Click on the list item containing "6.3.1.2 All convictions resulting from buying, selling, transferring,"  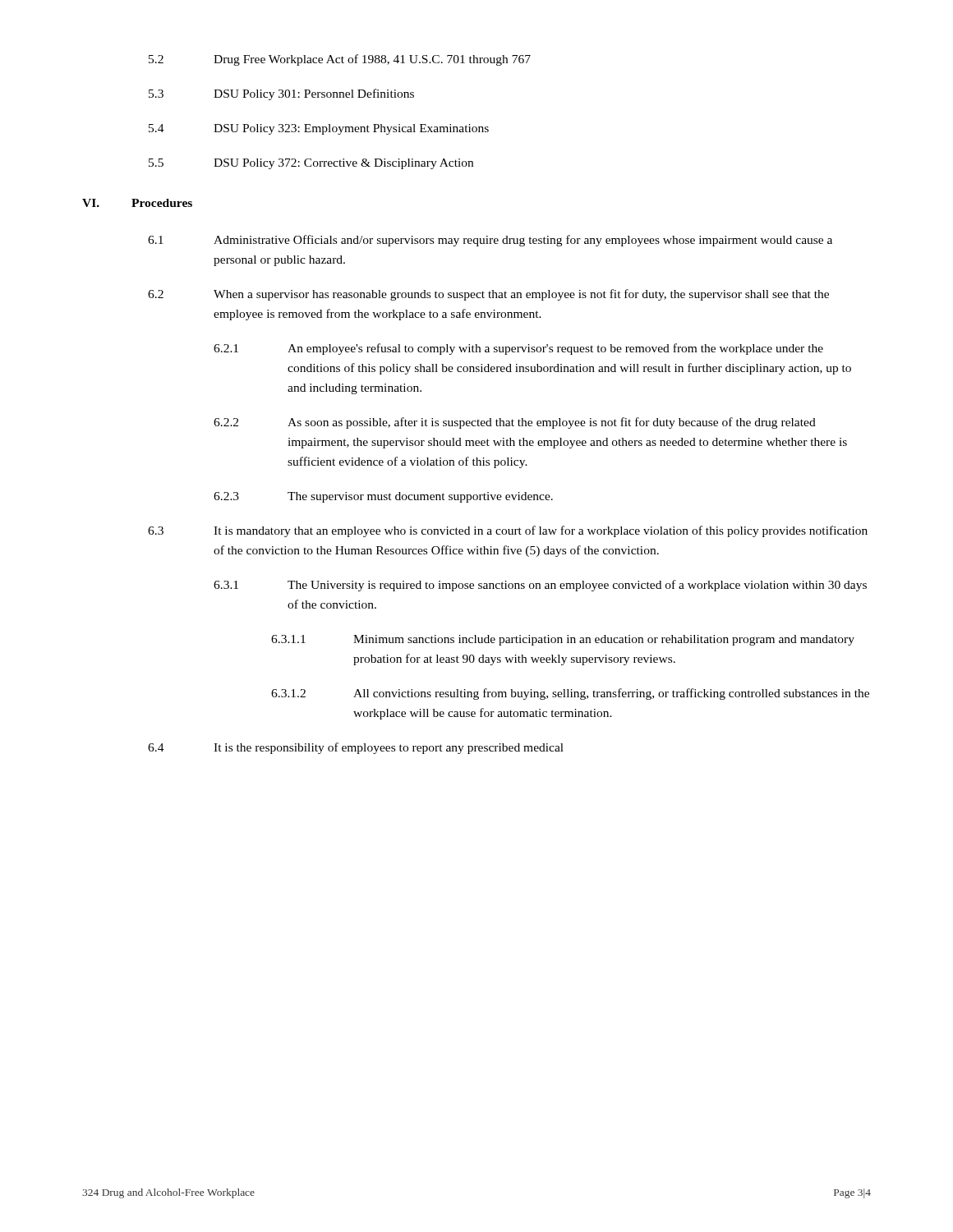click(571, 703)
